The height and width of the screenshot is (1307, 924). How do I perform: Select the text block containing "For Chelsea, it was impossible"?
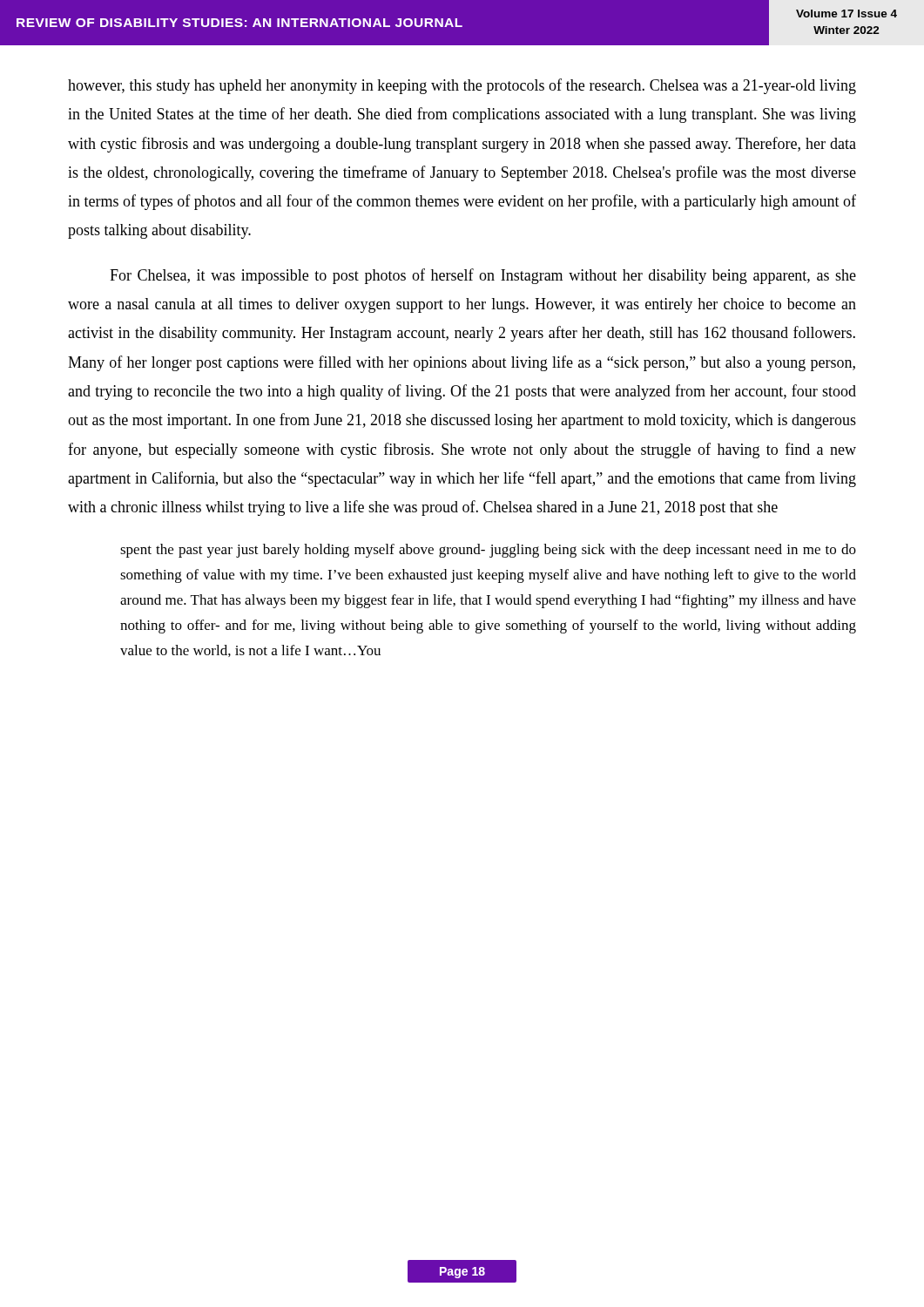462,392
